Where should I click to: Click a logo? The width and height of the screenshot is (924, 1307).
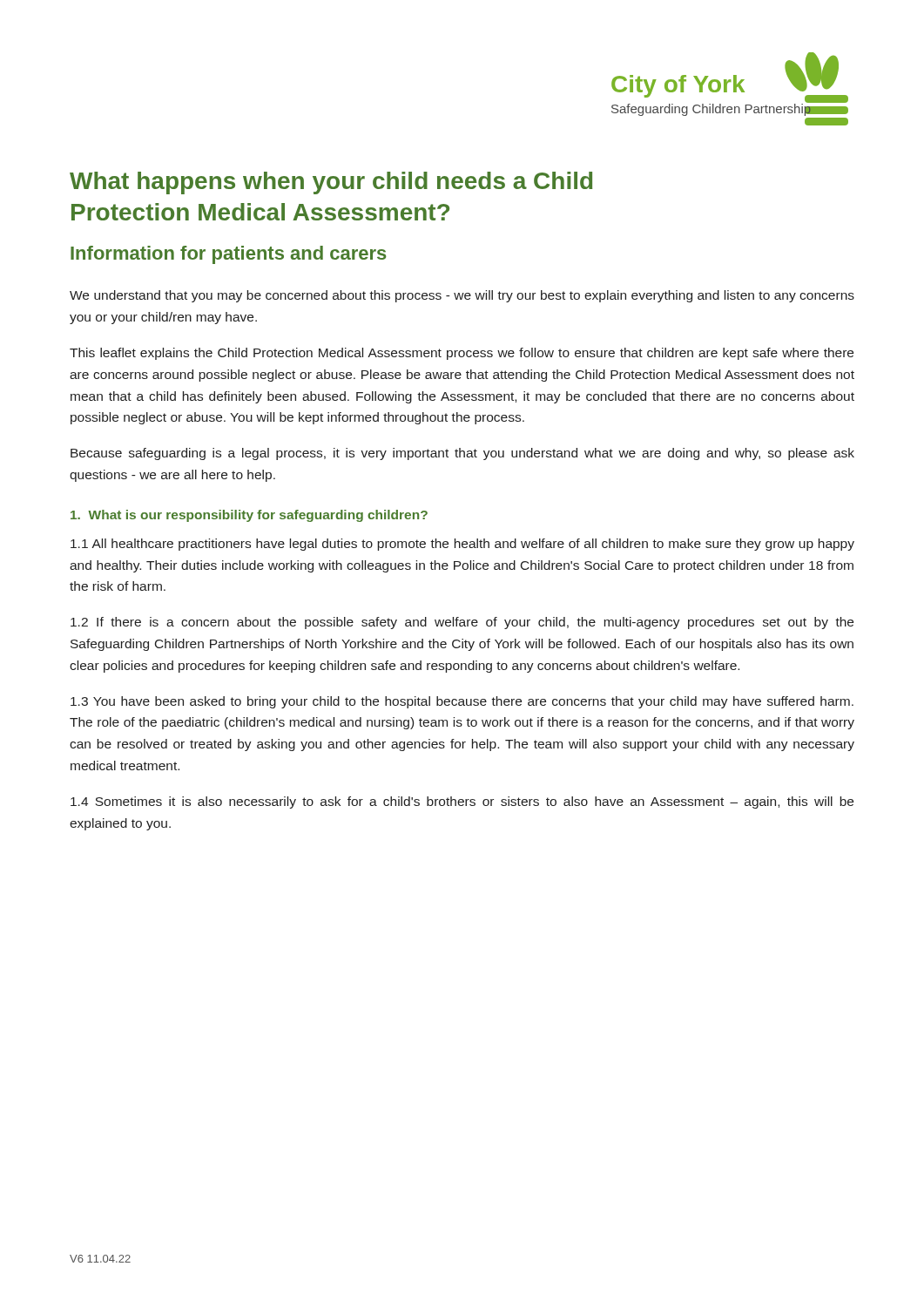[728, 93]
